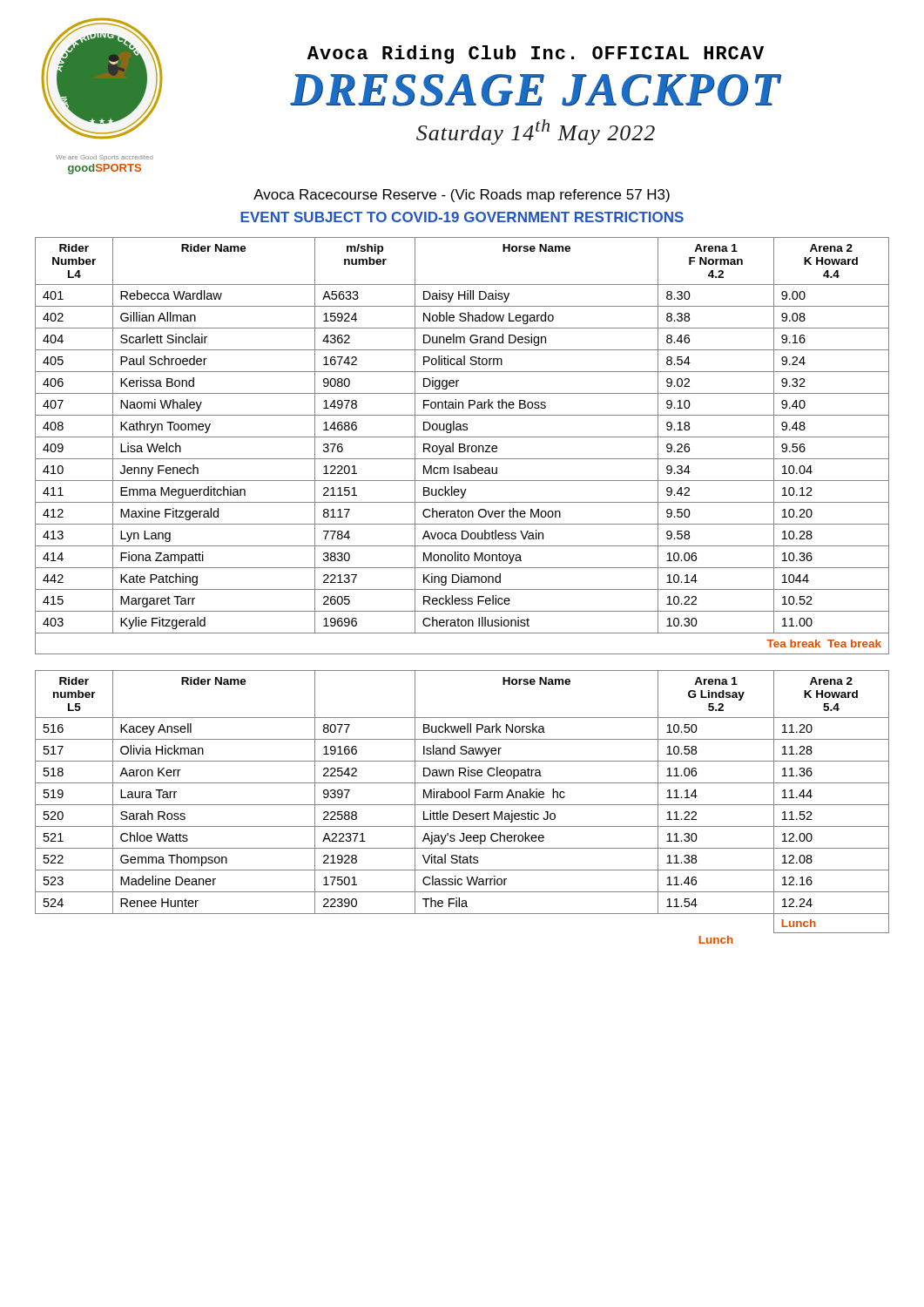Image resolution: width=924 pixels, height=1307 pixels.
Task: Find the section header that says "EVENT SUBJECT TO COVID-19 GOVERNMENT RESTRICTIONS"
Action: click(462, 217)
